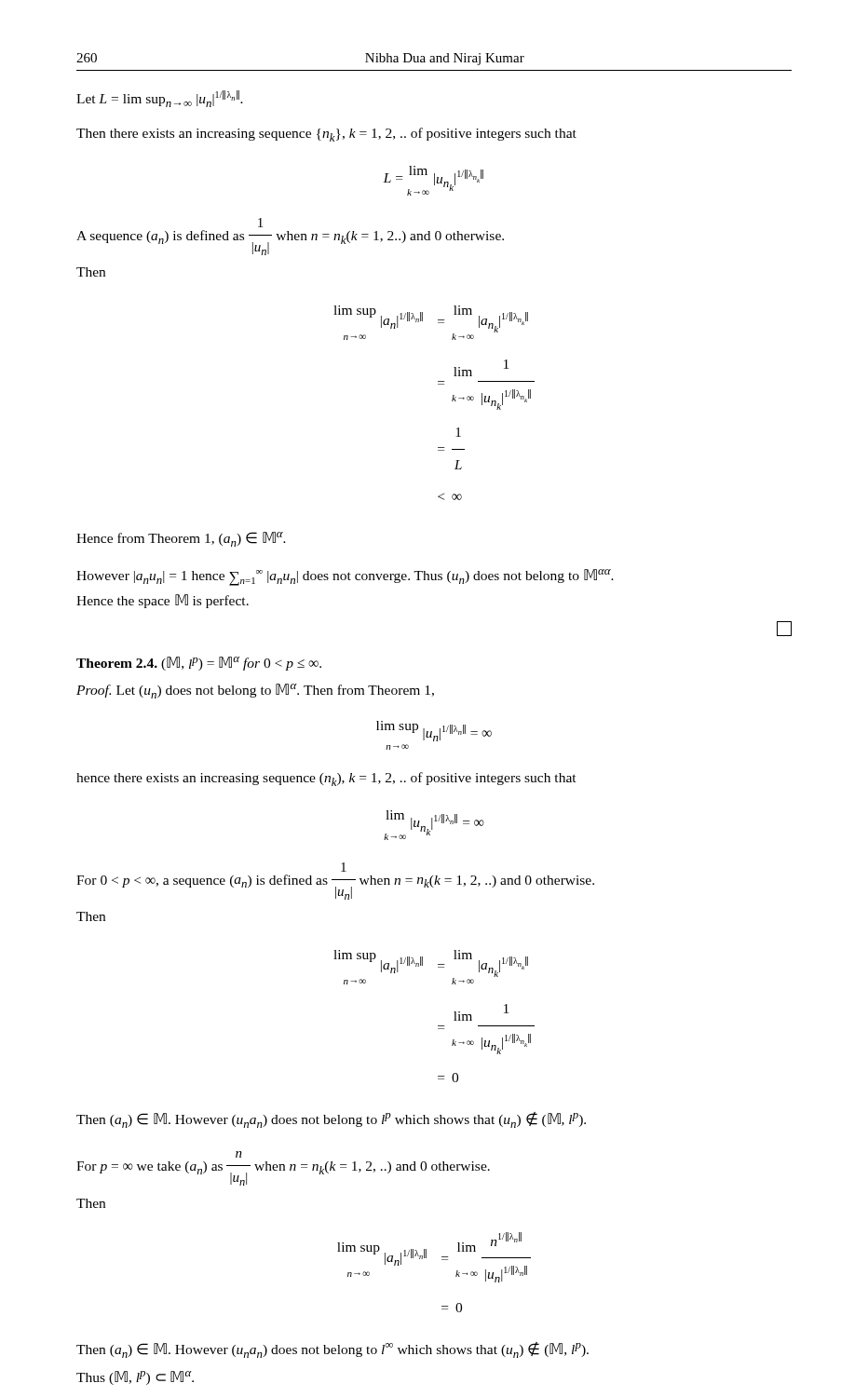
Task: Click on the text block containing "A sequence (an) is defined"
Action: click(291, 246)
